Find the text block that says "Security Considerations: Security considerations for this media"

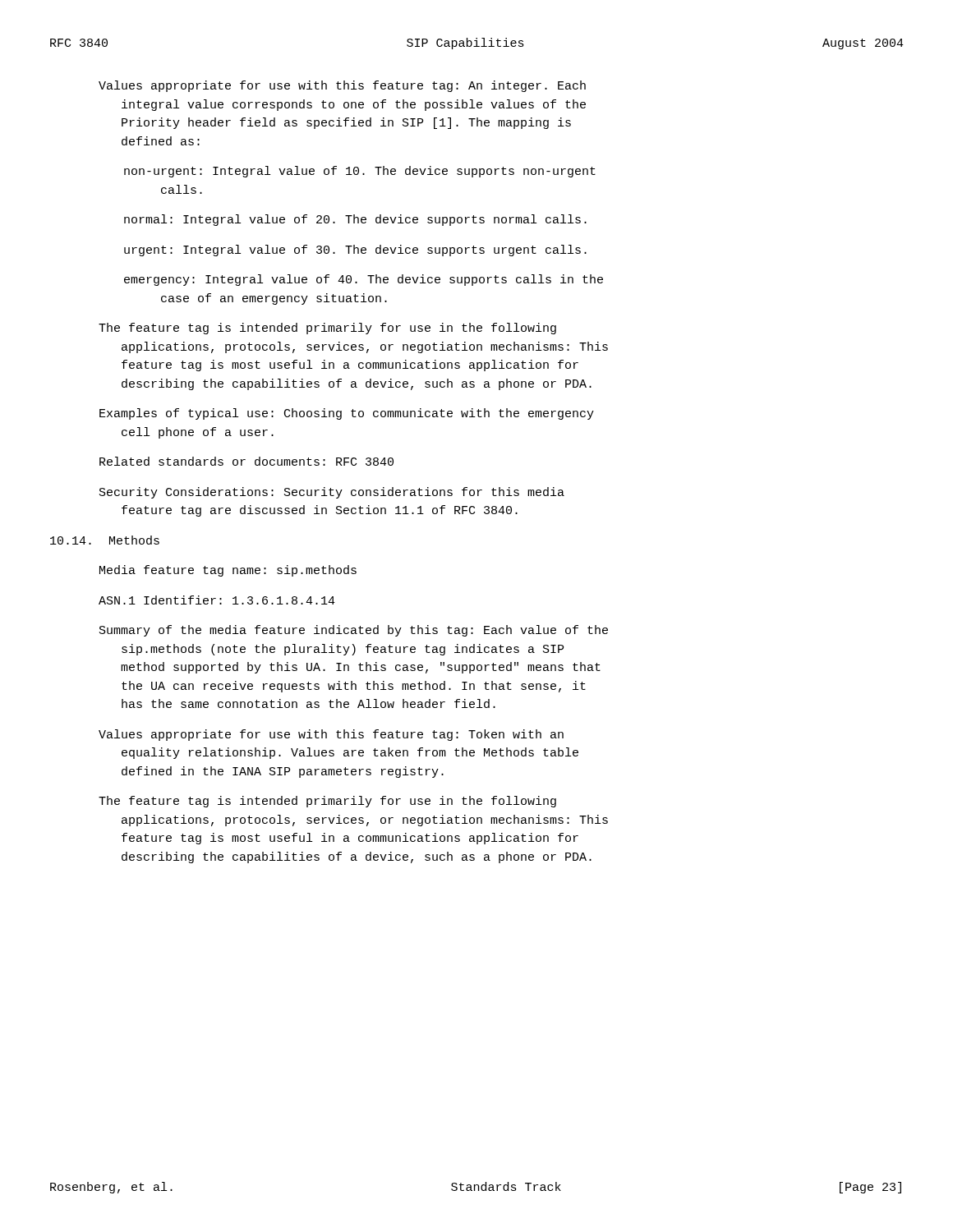(332, 502)
